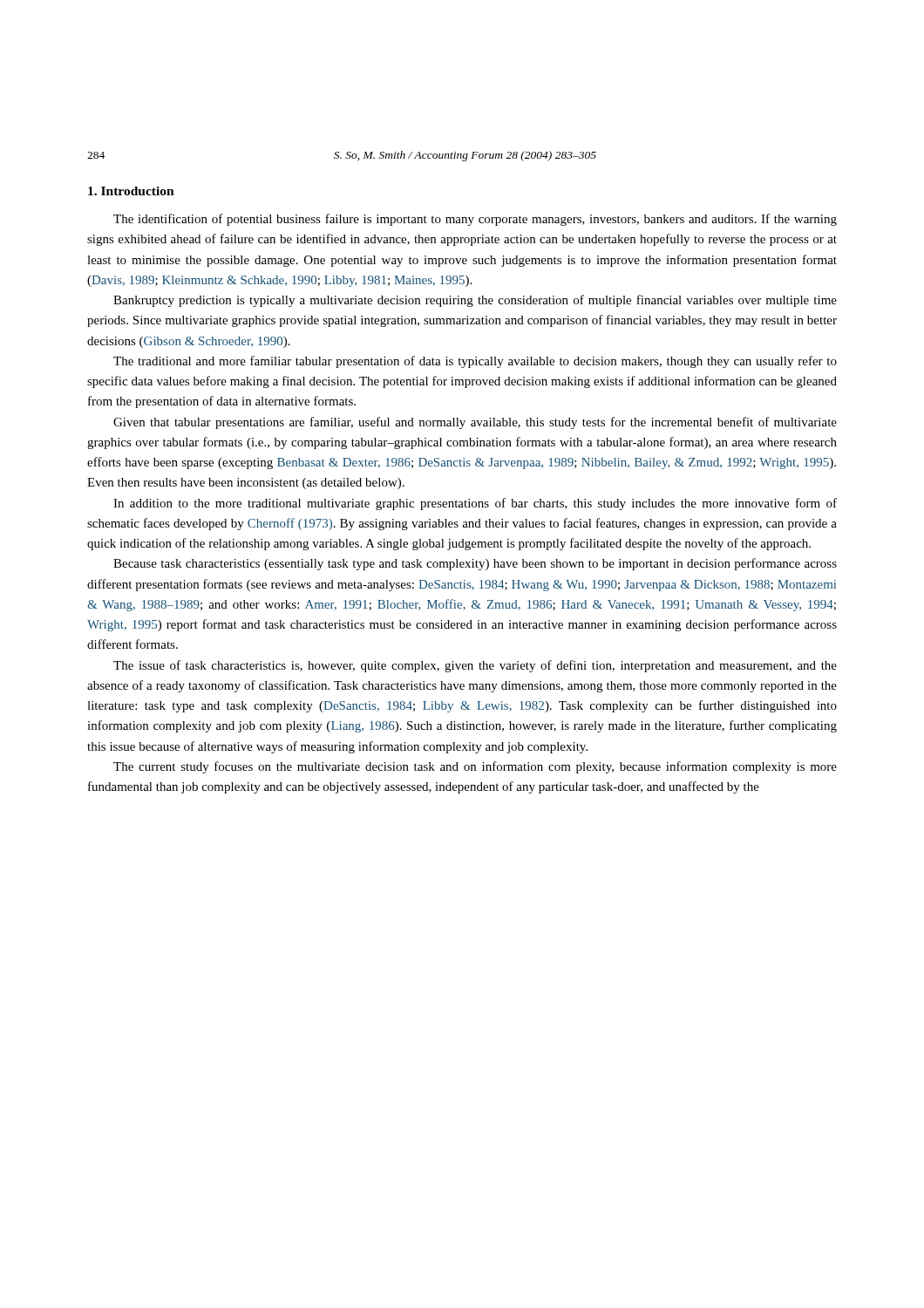Click a section header
924x1308 pixels.
pyautogui.click(x=462, y=191)
